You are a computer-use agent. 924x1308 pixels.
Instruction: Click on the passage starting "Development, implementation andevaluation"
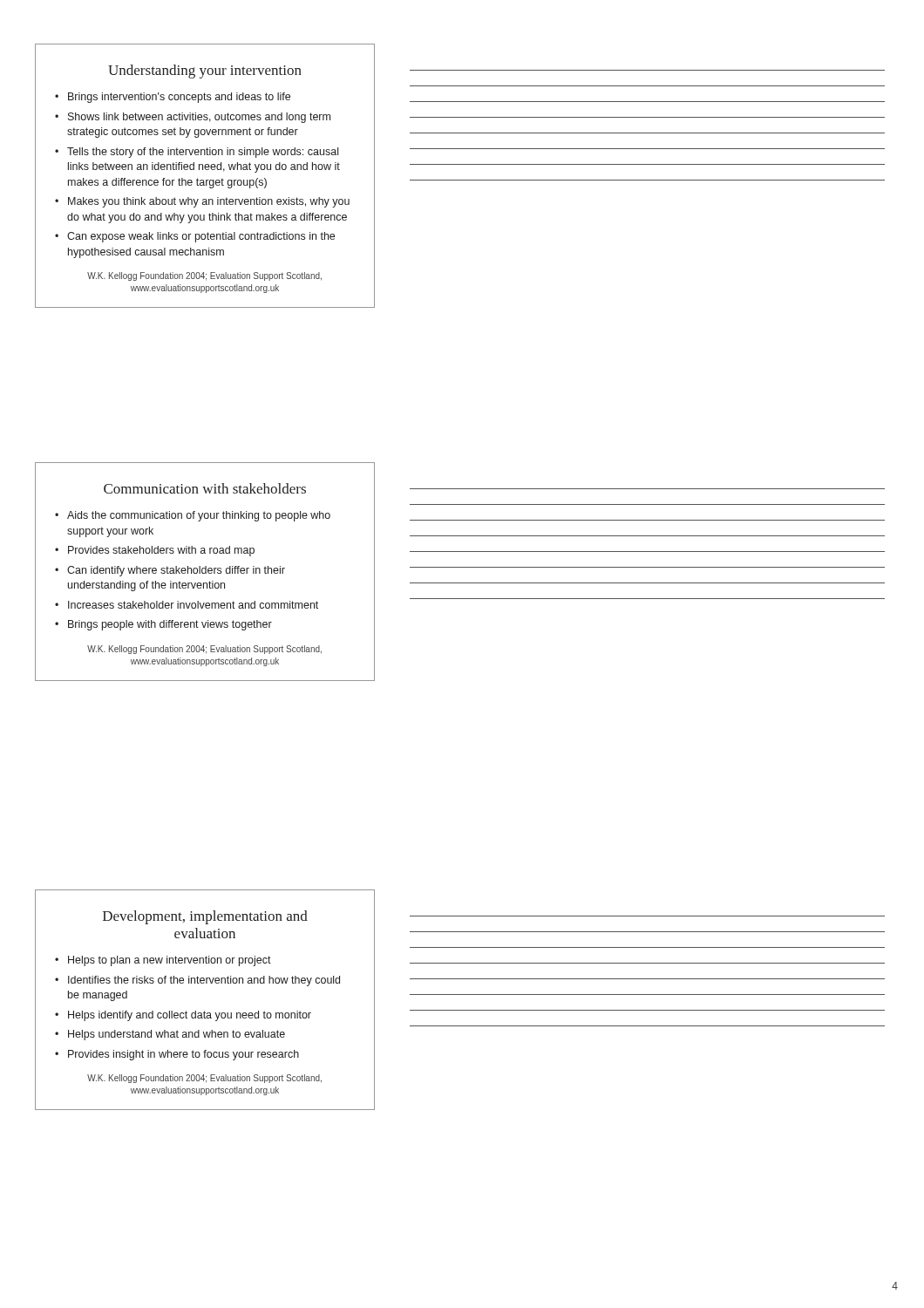pos(205,925)
